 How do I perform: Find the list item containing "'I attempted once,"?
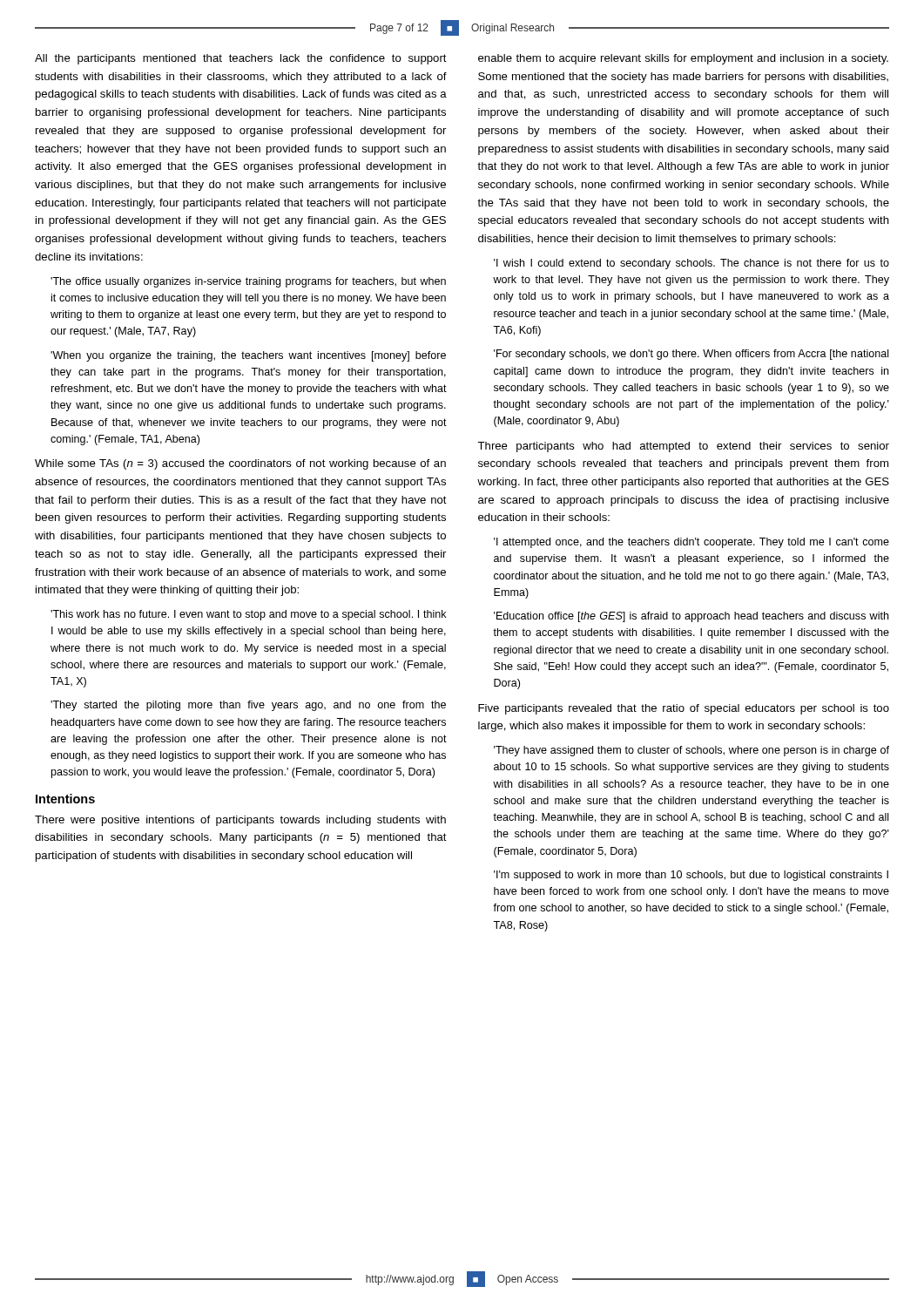click(691, 567)
